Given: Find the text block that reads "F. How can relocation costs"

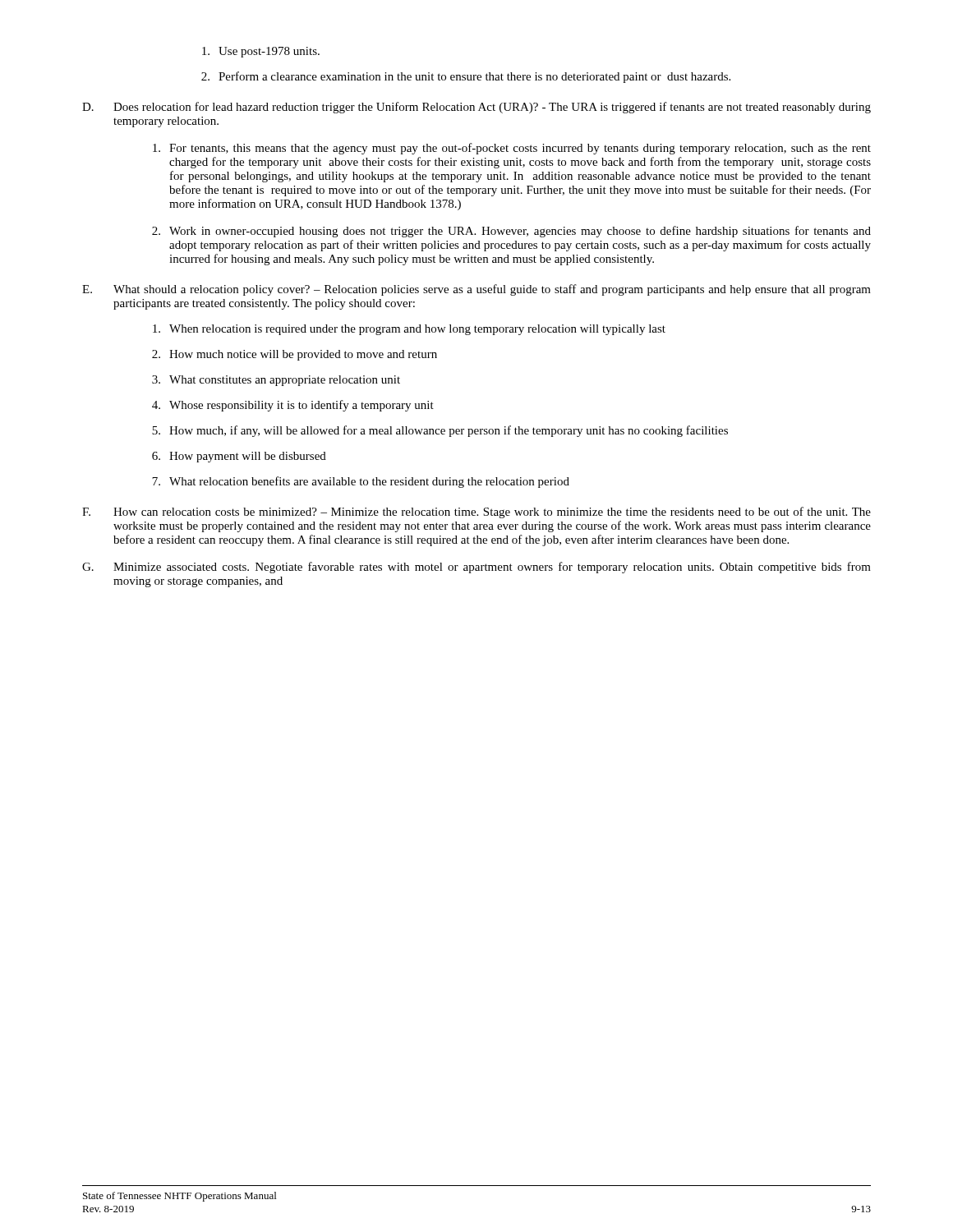Looking at the screenshot, I should 476,526.
